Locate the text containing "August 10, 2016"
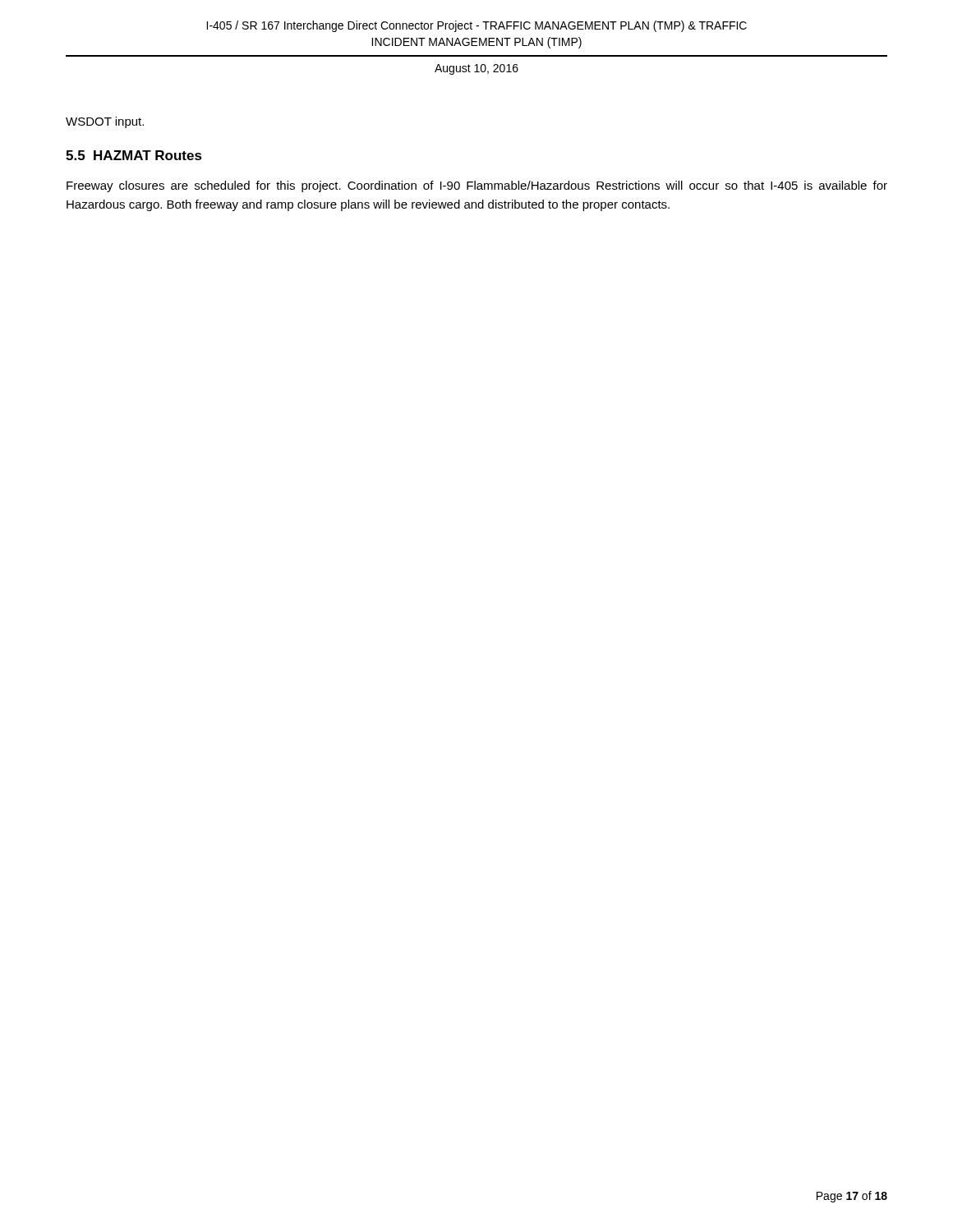The height and width of the screenshot is (1232, 953). click(x=476, y=68)
